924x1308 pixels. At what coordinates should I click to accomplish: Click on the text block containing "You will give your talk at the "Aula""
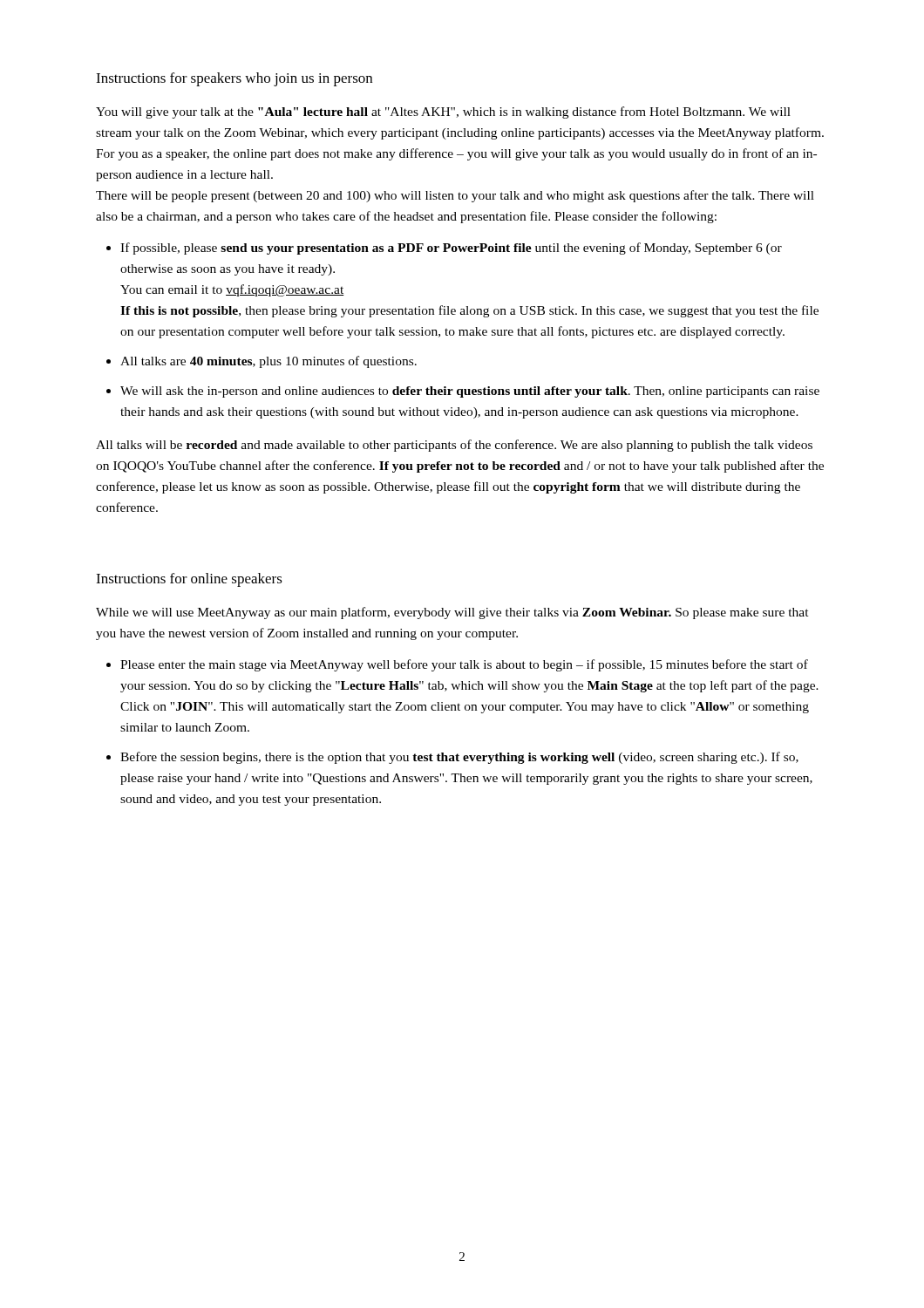[x=460, y=164]
